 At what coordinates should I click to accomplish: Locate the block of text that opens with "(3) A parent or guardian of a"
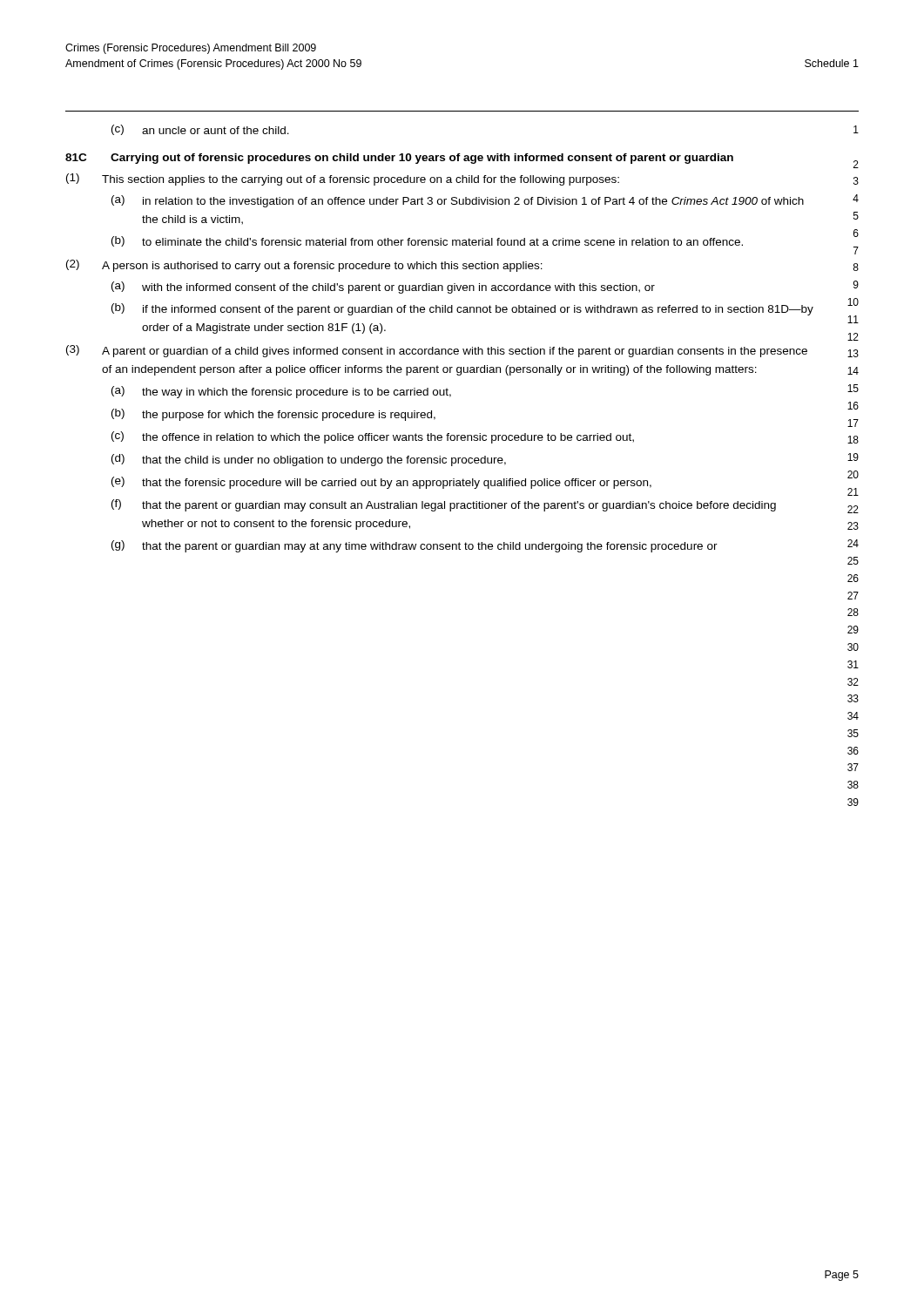[x=442, y=361]
